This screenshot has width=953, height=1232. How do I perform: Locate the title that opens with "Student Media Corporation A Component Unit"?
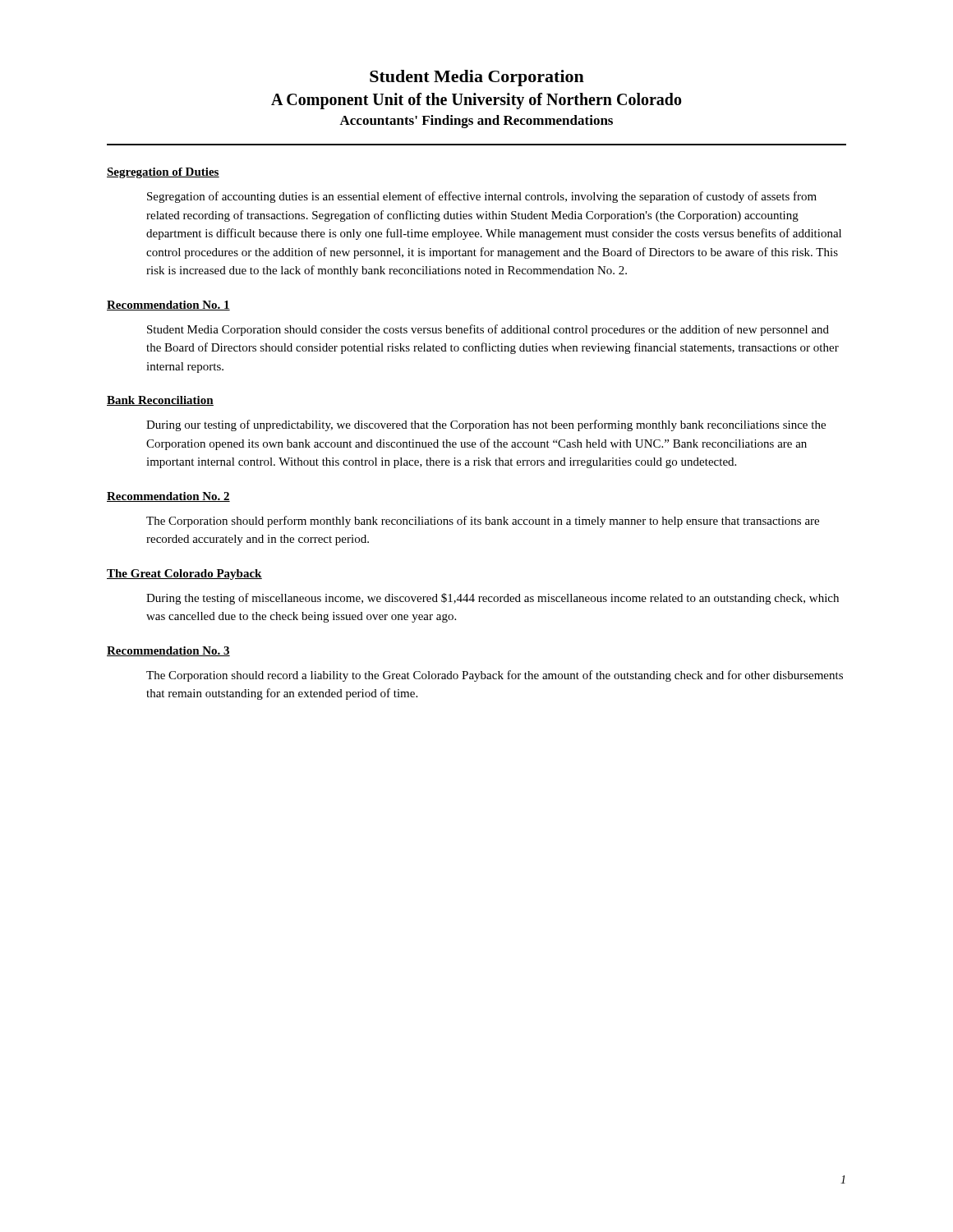pyautogui.click(x=476, y=97)
